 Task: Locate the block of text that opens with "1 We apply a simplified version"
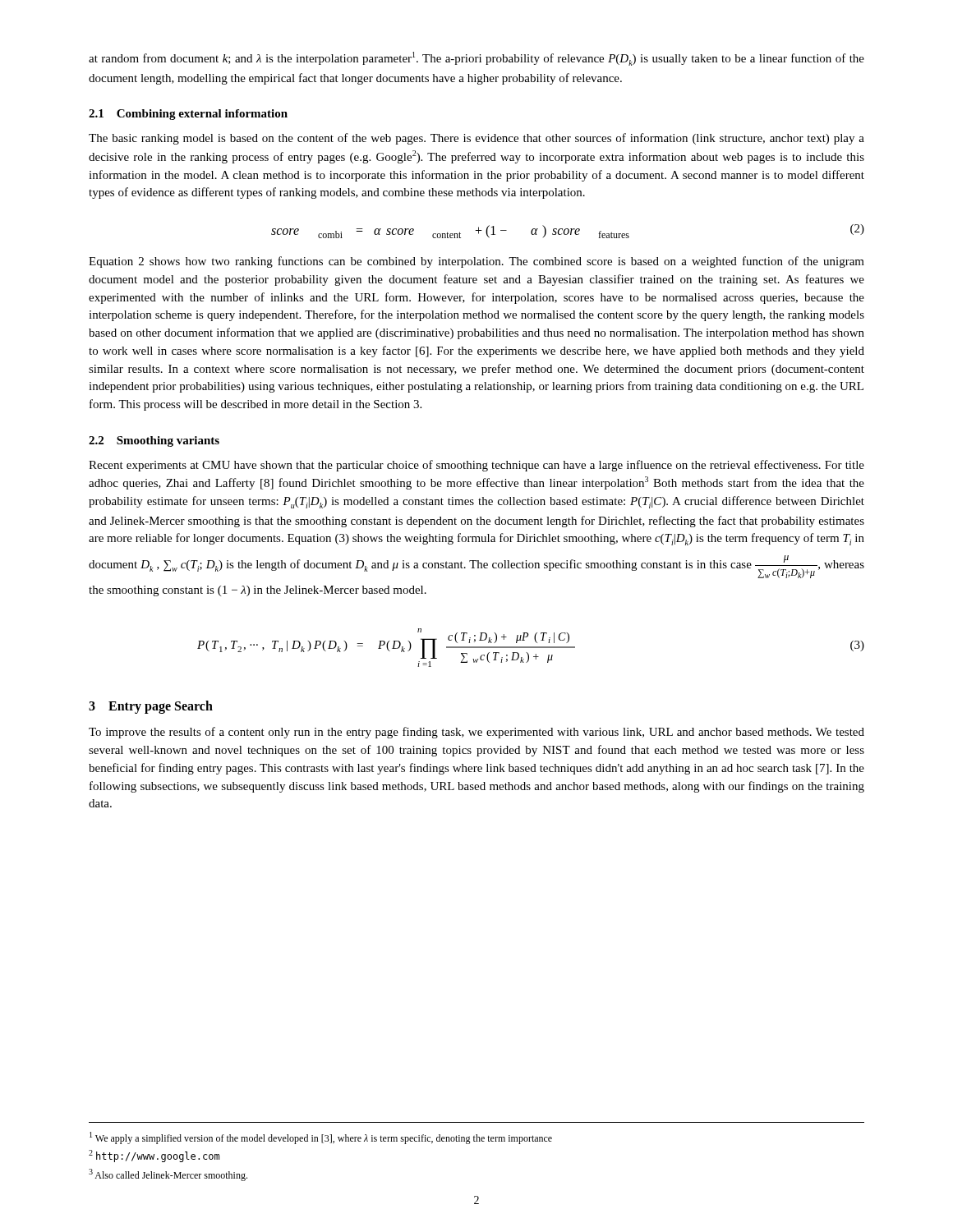pos(476,1137)
